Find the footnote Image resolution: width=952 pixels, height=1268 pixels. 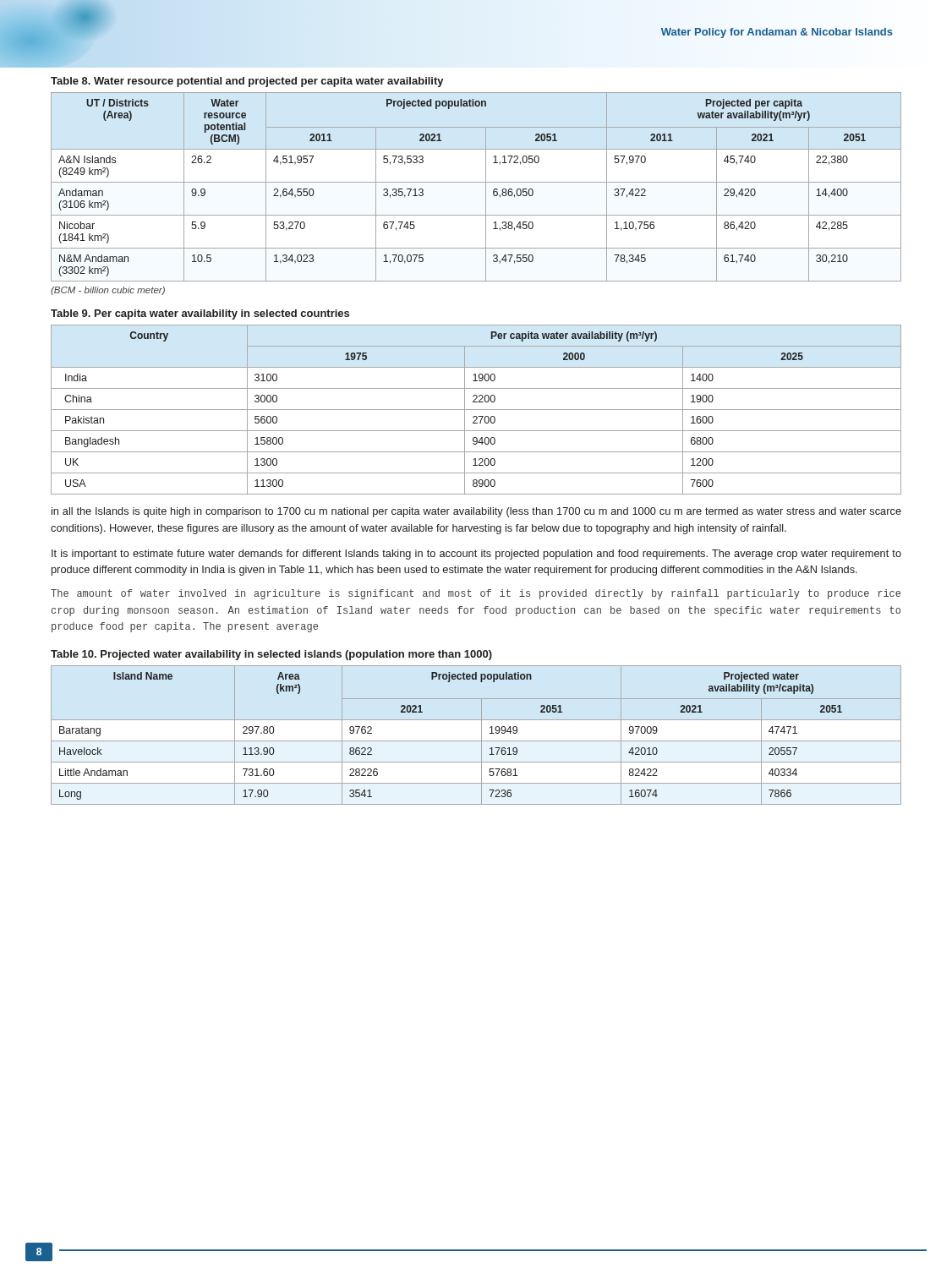click(x=108, y=290)
